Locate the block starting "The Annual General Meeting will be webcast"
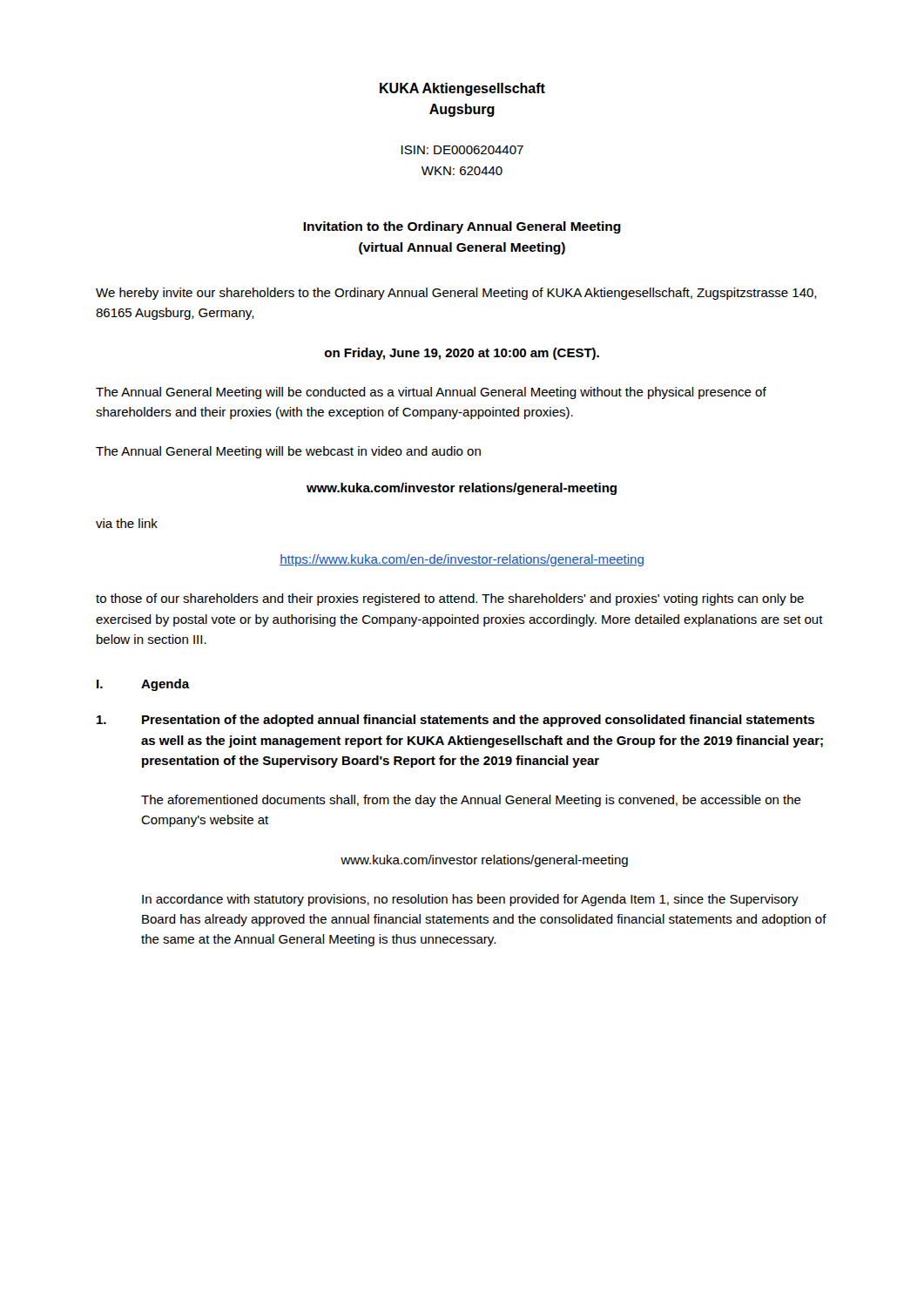 point(289,451)
